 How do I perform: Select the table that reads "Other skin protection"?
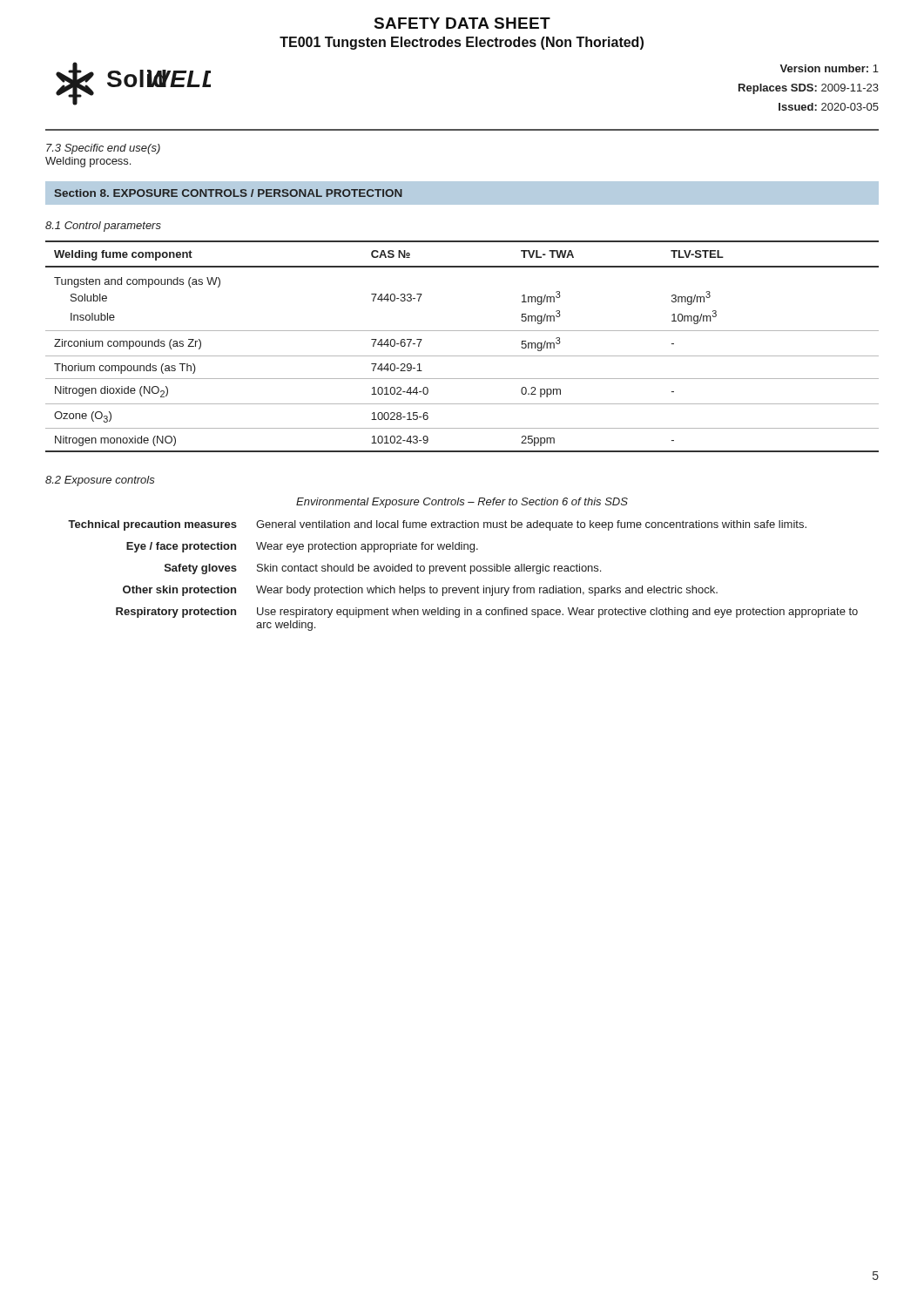pos(462,574)
